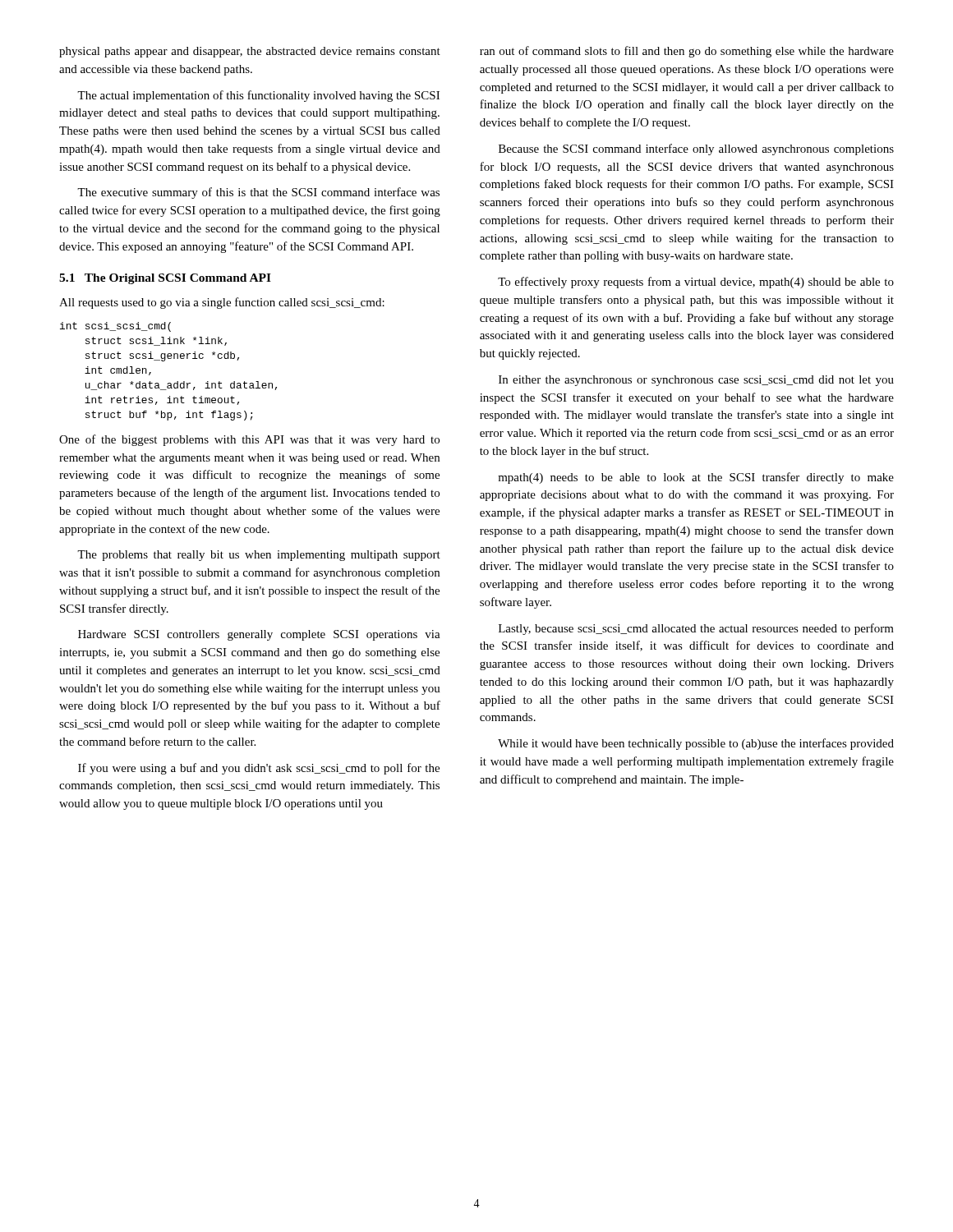The image size is (953, 1232).
Task: Point to the text starting "One of the biggest problems with this API"
Action: click(x=250, y=622)
